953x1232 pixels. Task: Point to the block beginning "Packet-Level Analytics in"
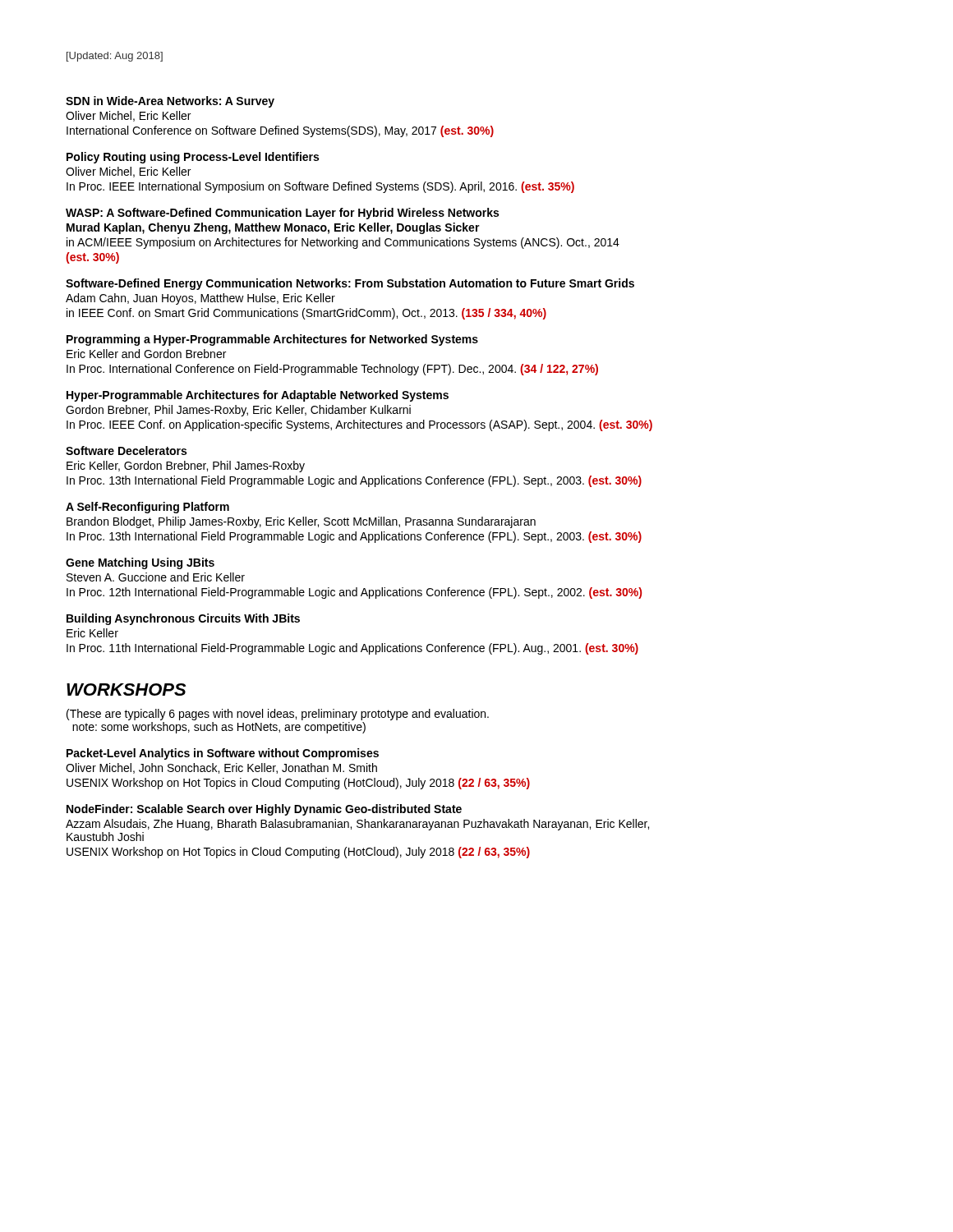click(x=476, y=768)
